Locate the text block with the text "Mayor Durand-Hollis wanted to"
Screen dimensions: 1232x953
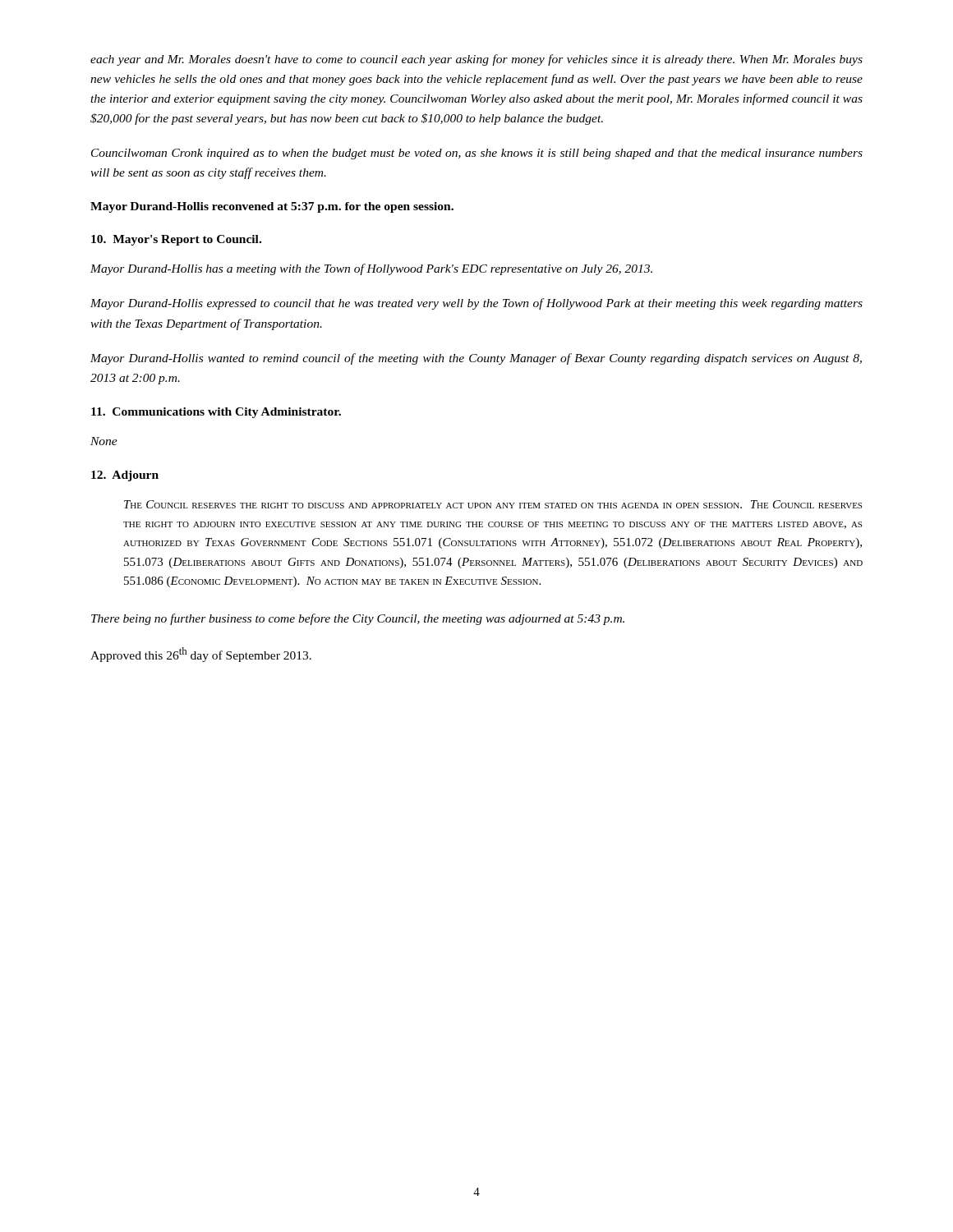pos(476,367)
